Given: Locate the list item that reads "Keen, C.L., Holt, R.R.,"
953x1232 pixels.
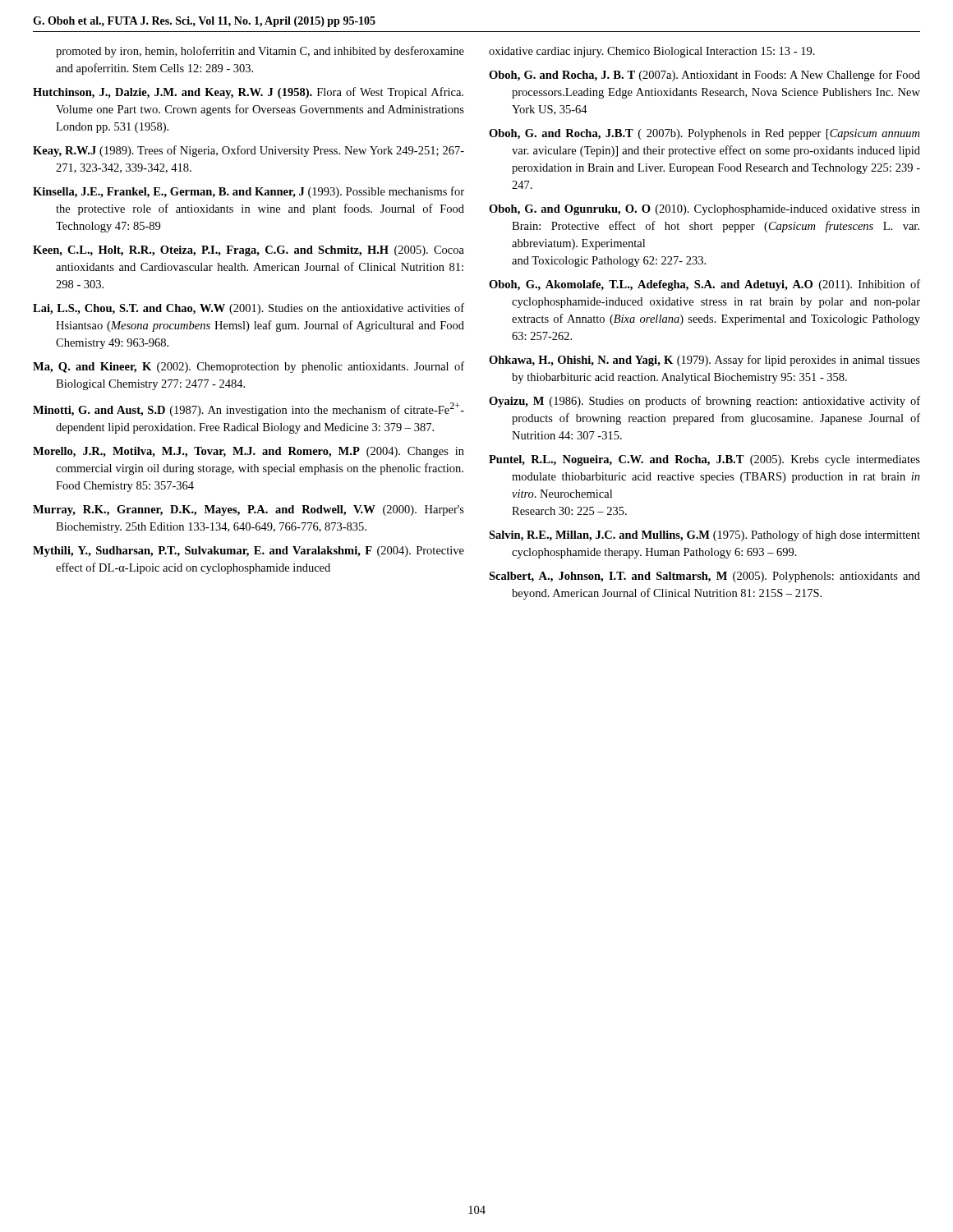Looking at the screenshot, I should [x=249, y=267].
